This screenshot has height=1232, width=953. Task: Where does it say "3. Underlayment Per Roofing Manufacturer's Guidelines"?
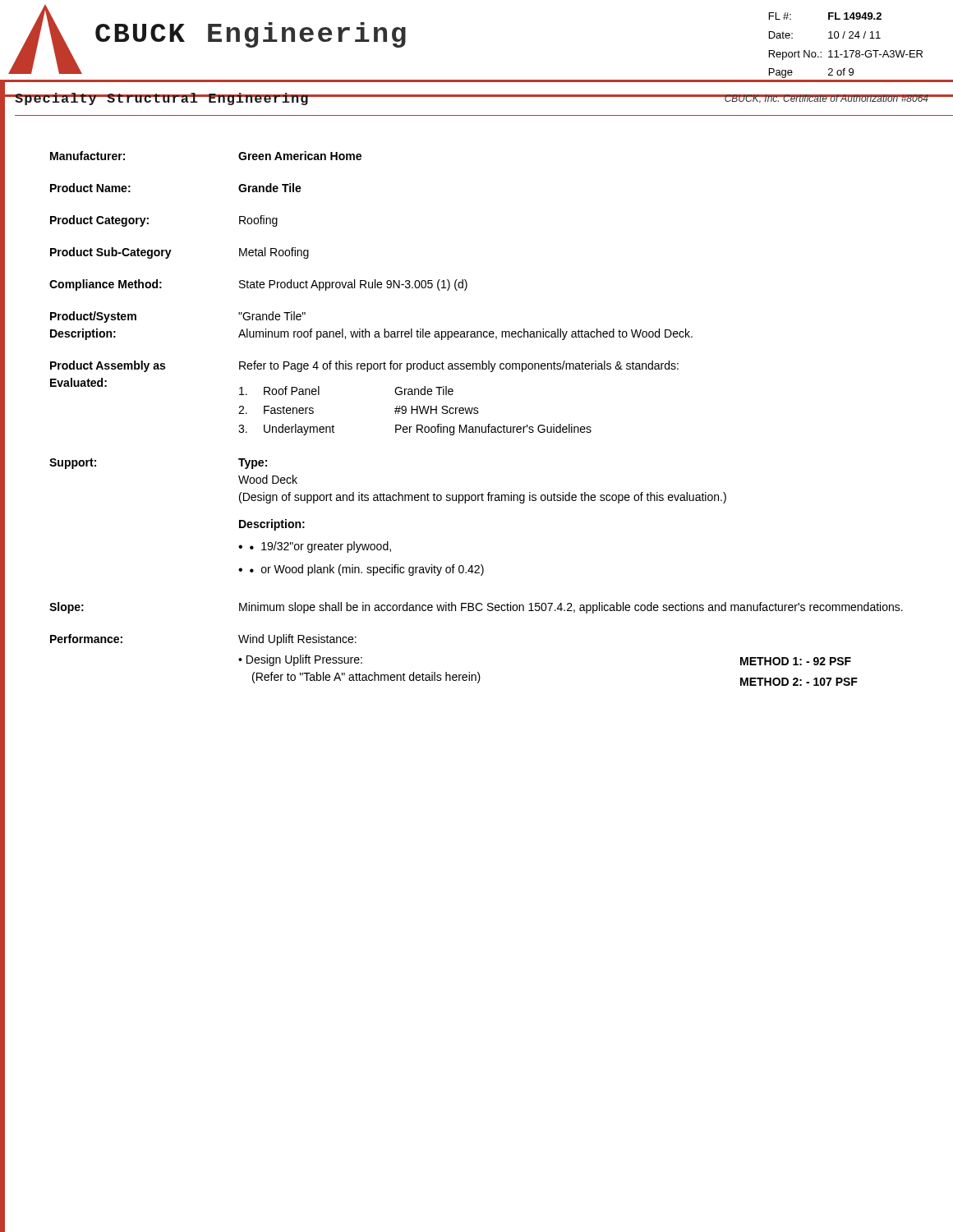579,429
